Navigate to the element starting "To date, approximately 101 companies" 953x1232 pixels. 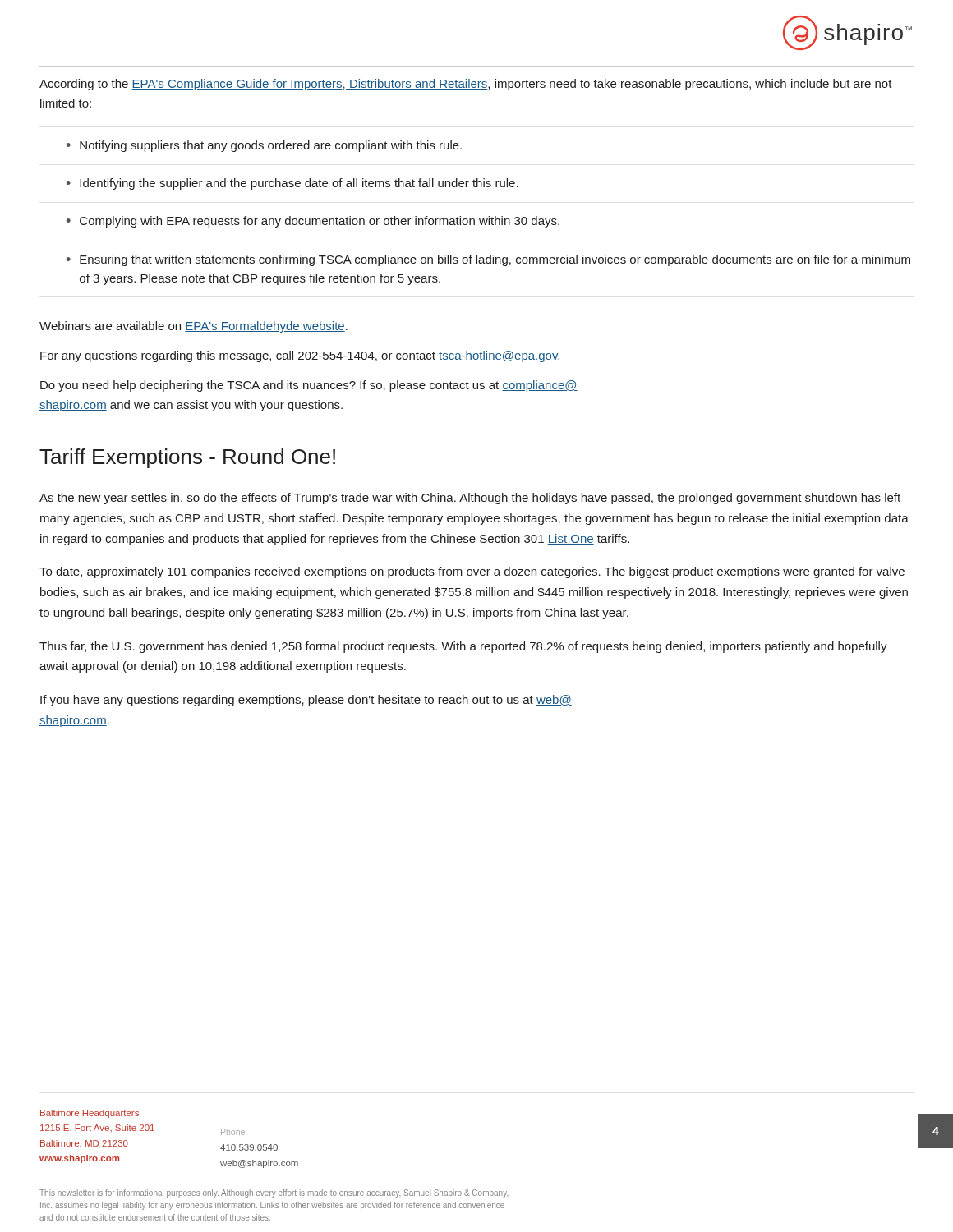[x=474, y=592]
